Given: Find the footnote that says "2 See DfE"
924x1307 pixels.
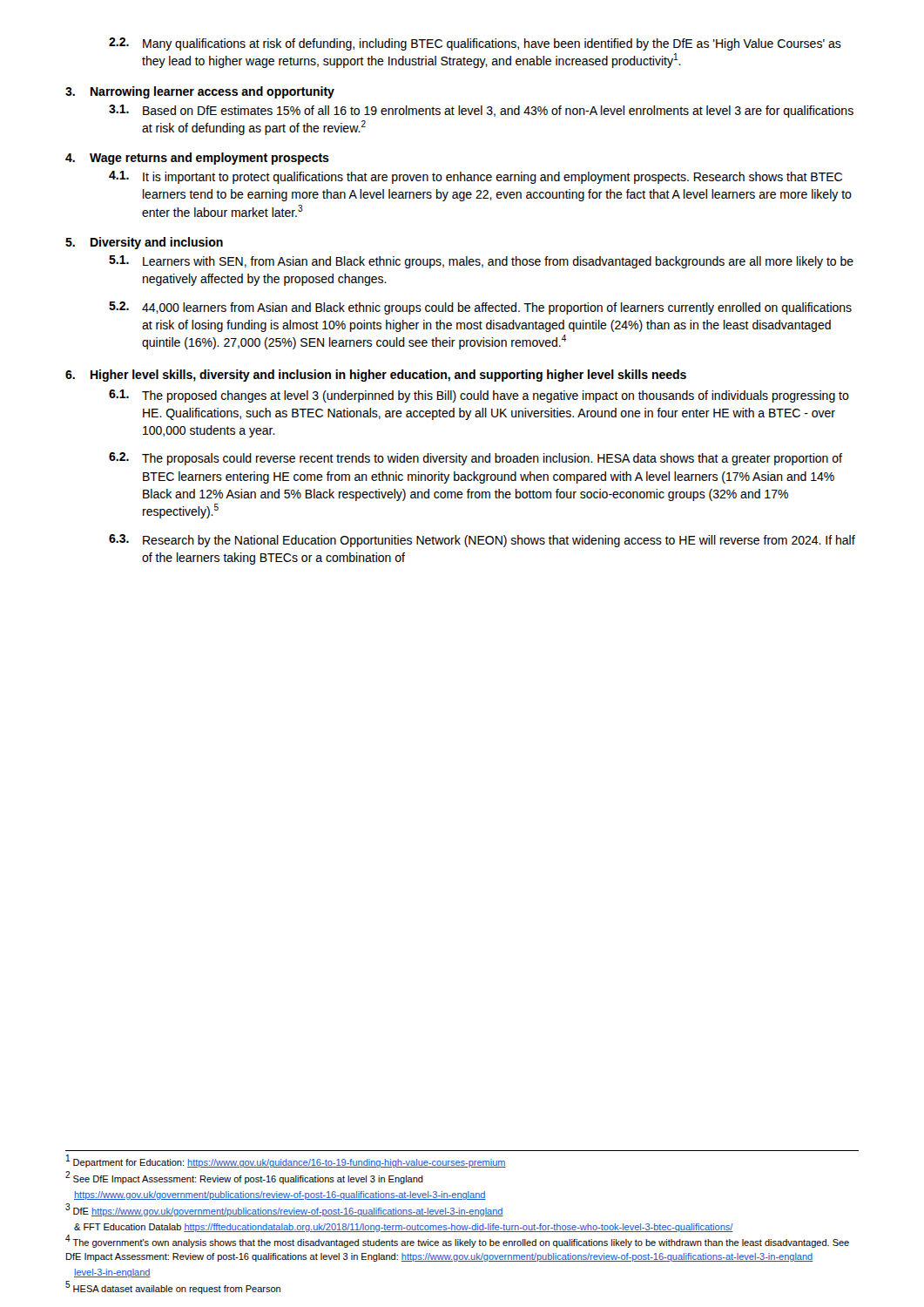Looking at the screenshot, I should pyautogui.click(x=244, y=1178).
